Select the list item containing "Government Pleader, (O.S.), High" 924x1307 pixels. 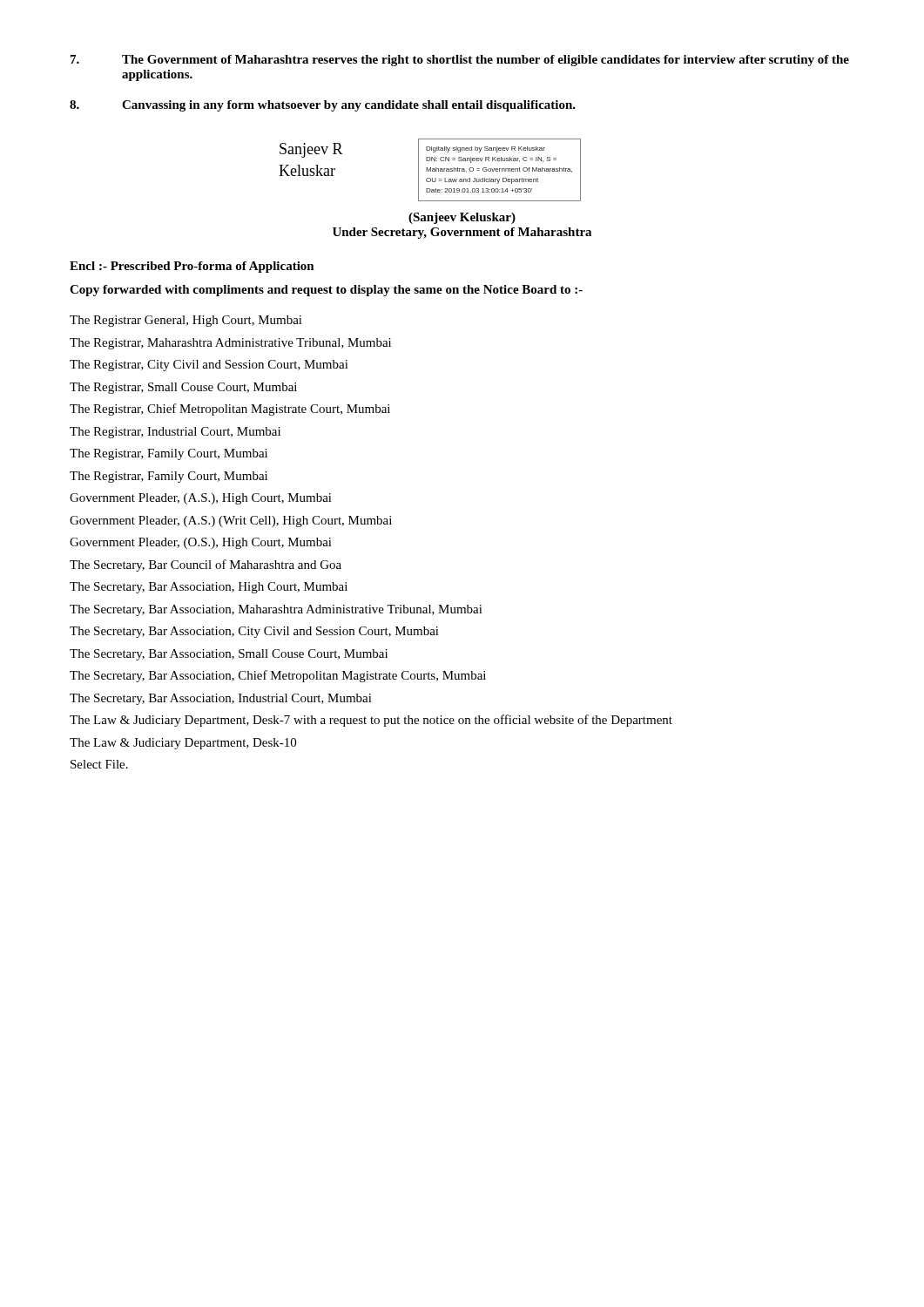click(201, 542)
